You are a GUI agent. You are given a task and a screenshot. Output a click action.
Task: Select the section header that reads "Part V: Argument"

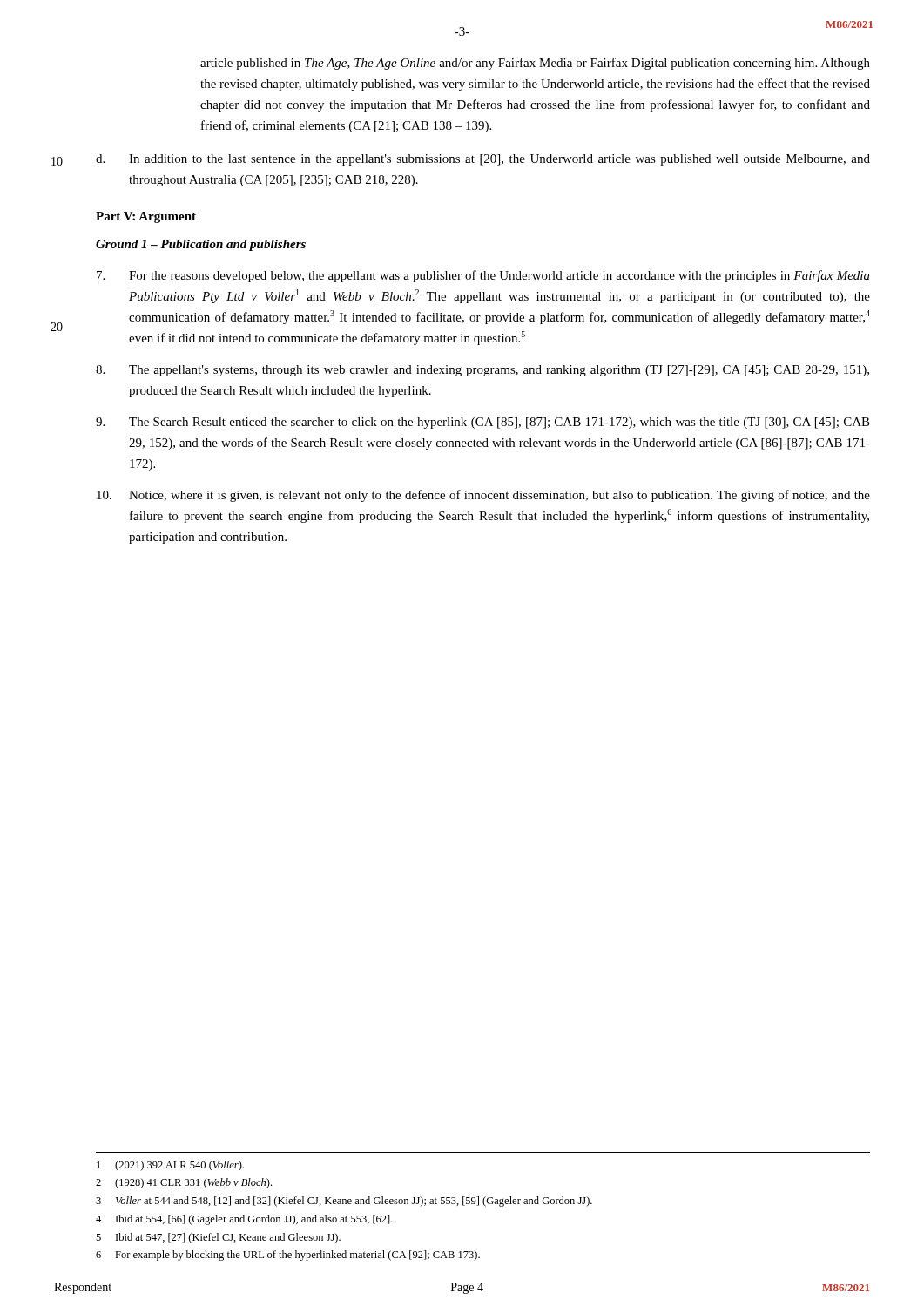pyautogui.click(x=146, y=216)
